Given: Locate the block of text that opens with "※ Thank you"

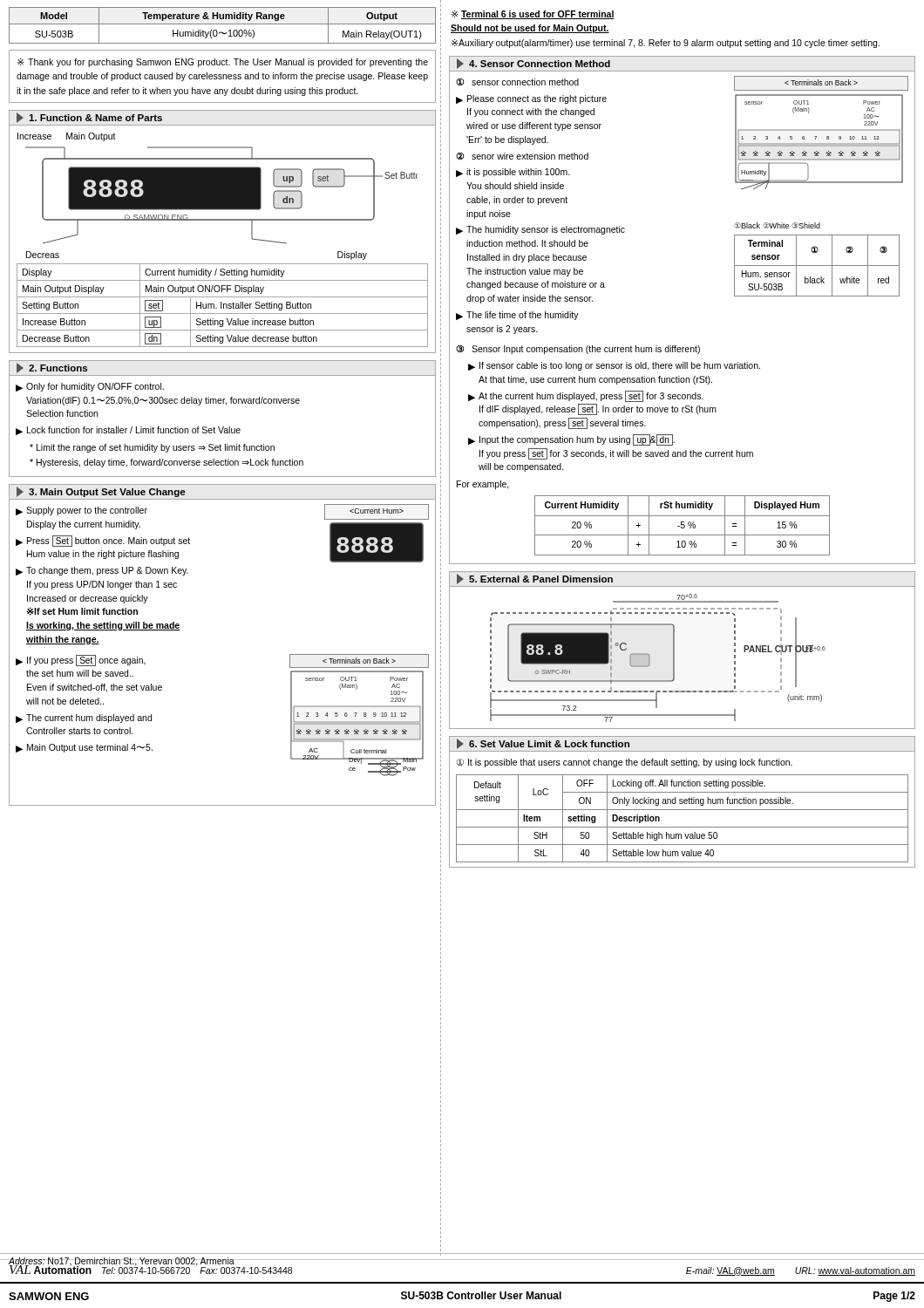Looking at the screenshot, I should coord(222,76).
